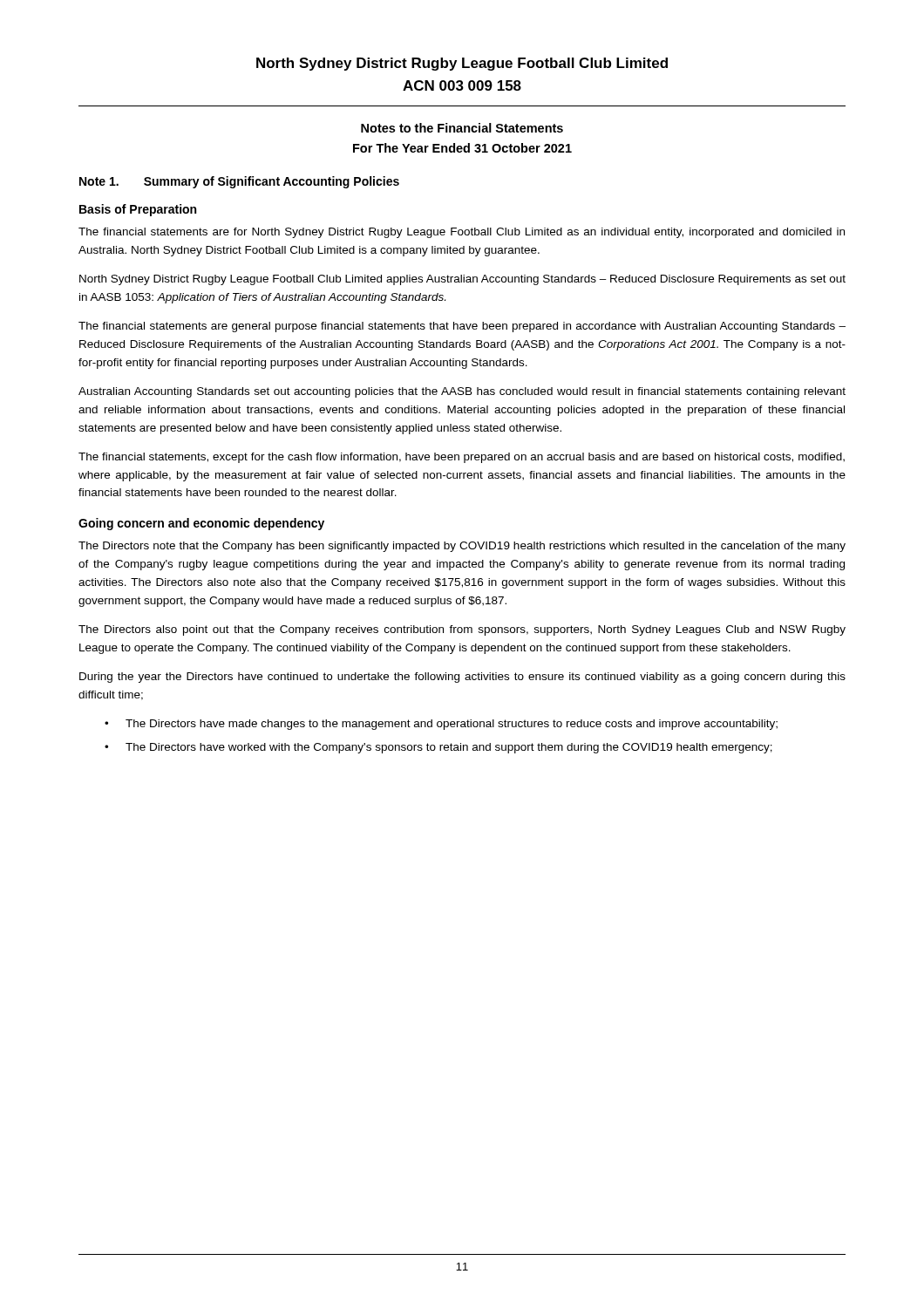Select the text block starting "The Directors also"
The height and width of the screenshot is (1308, 924).
tap(462, 638)
